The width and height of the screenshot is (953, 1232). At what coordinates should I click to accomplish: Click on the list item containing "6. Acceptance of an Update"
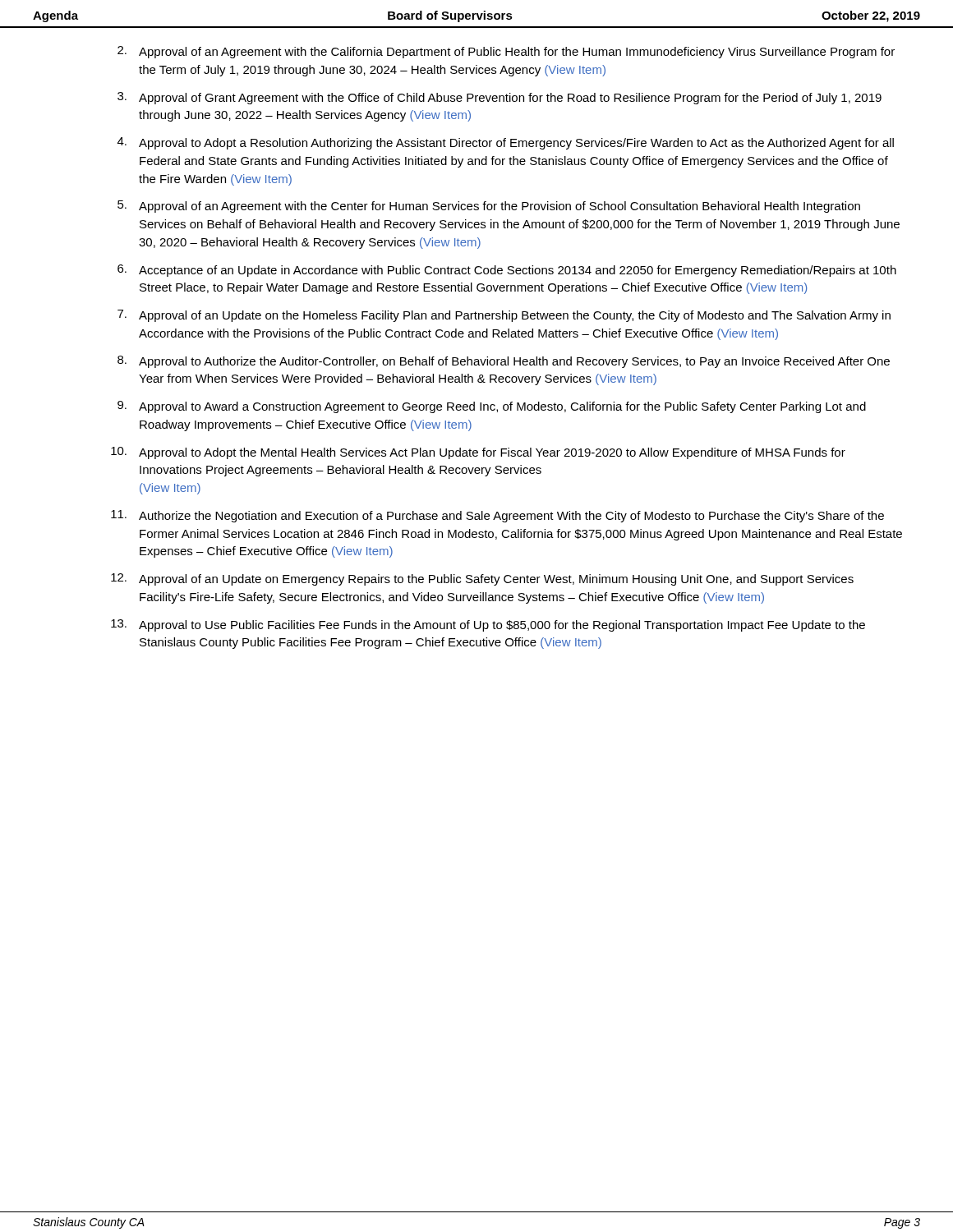tap(493, 279)
